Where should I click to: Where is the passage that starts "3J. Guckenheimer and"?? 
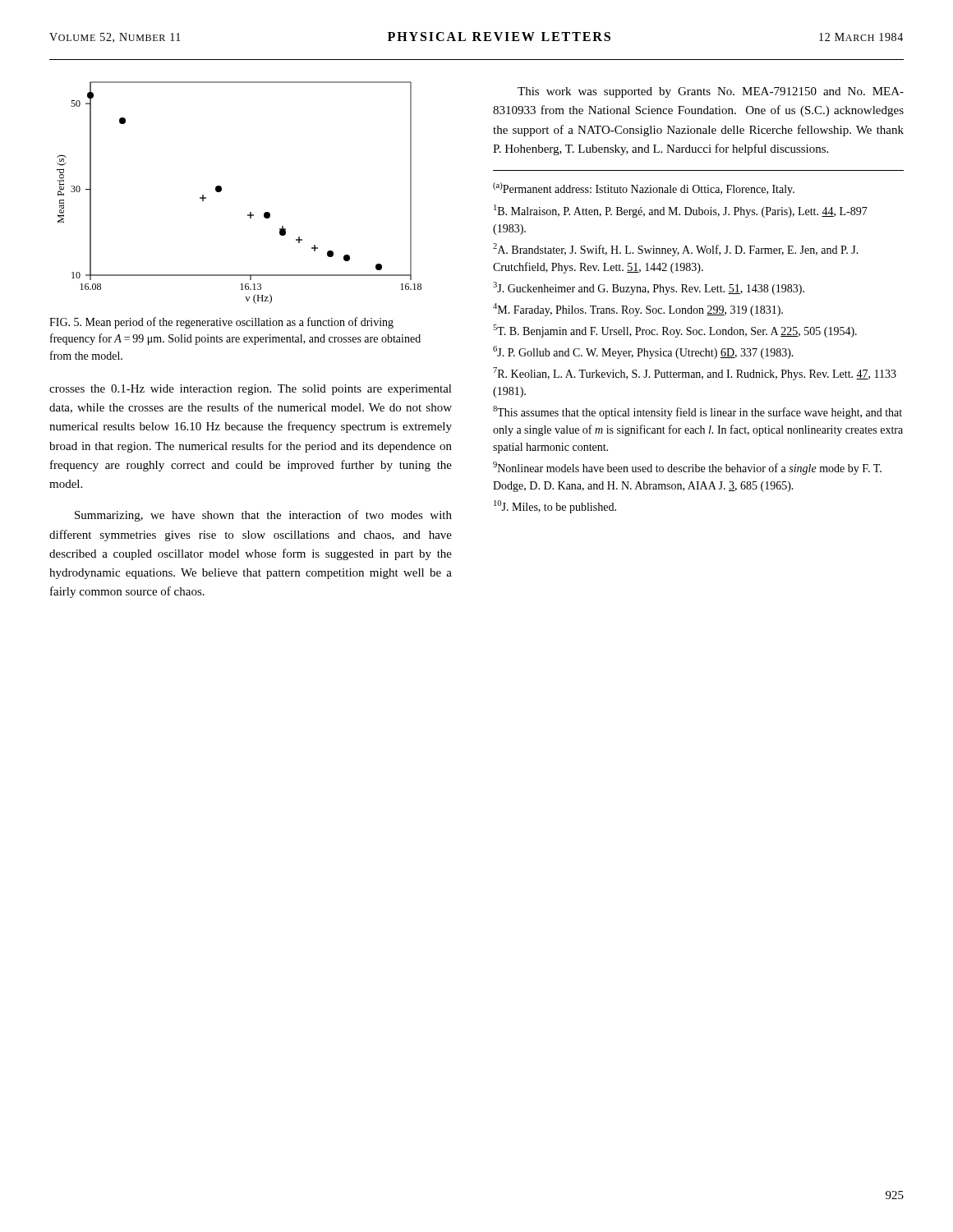(x=649, y=288)
